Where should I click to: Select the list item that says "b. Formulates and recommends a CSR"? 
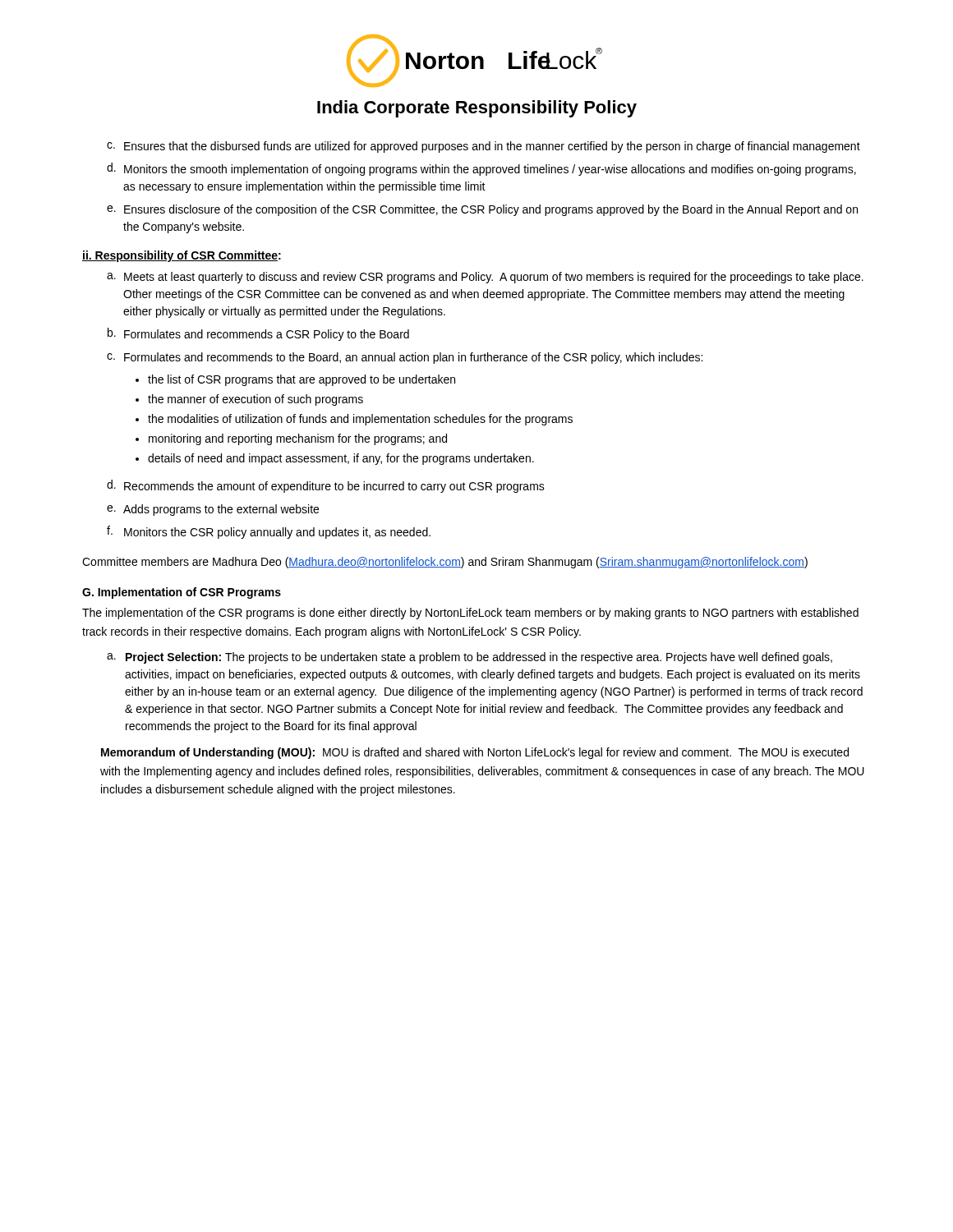[258, 334]
